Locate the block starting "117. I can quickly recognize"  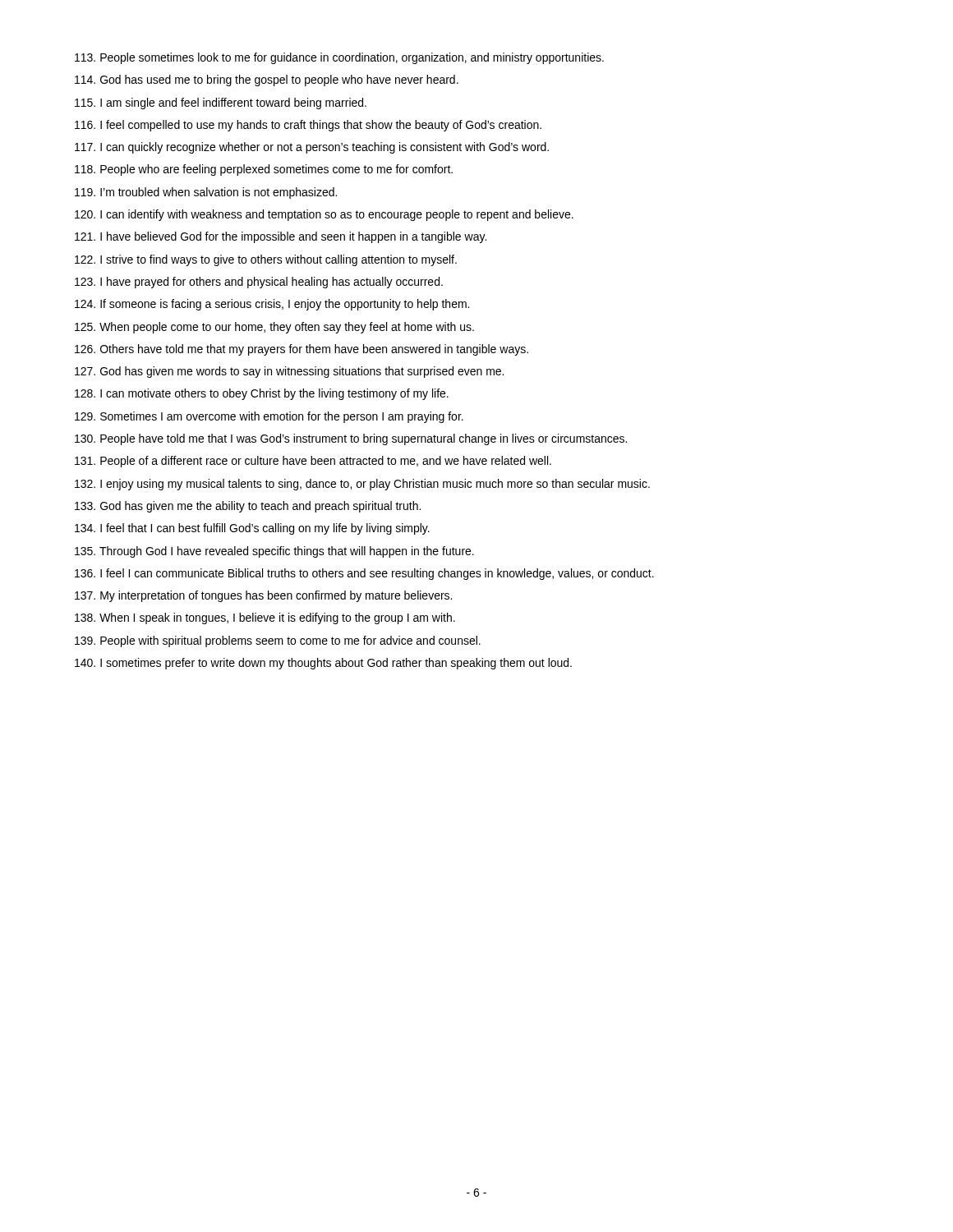point(312,147)
